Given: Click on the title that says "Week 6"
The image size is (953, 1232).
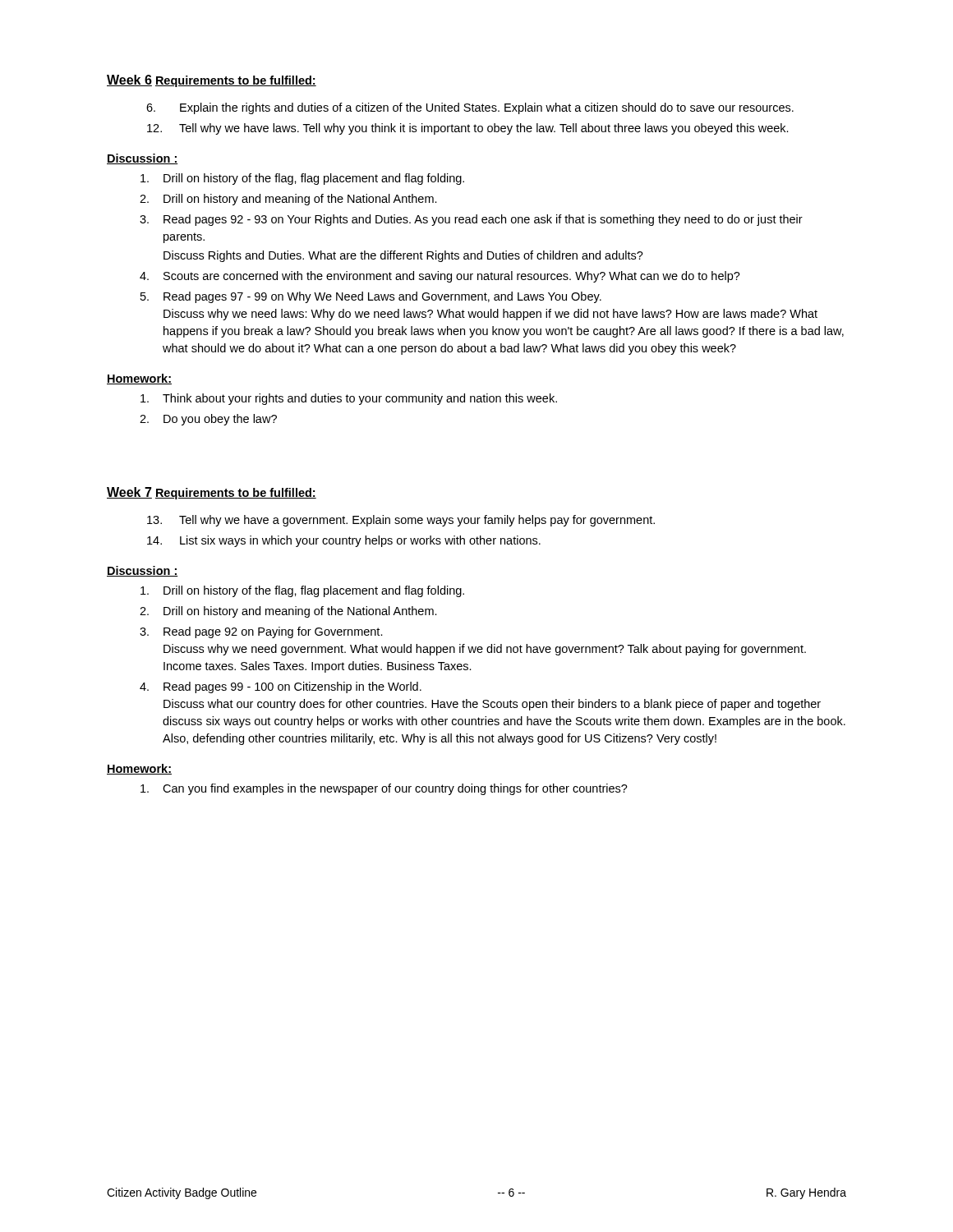Looking at the screenshot, I should click(129, 80).
